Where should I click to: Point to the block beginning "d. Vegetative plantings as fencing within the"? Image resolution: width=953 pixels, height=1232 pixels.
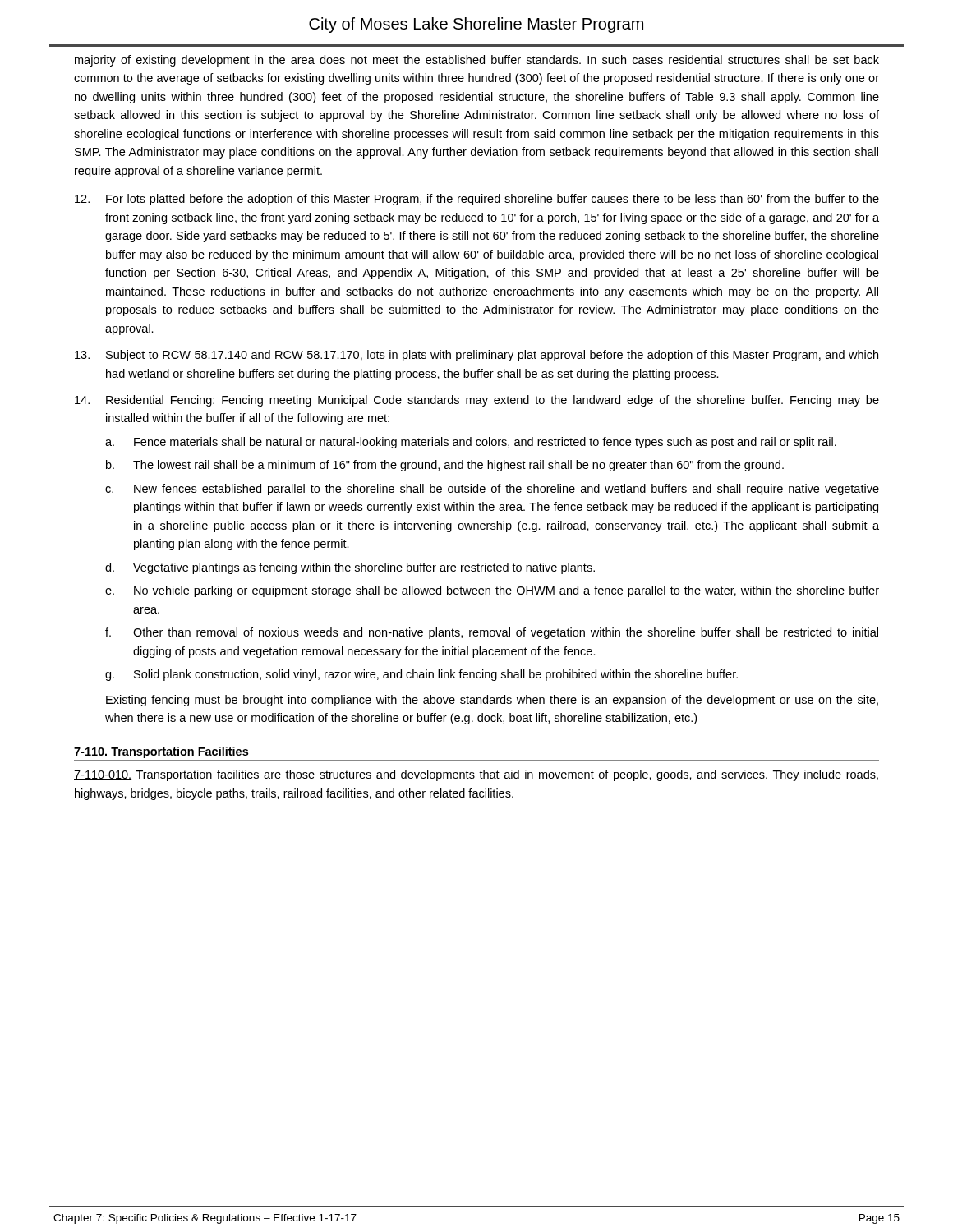pyautogui.click(x=492, y=567)
